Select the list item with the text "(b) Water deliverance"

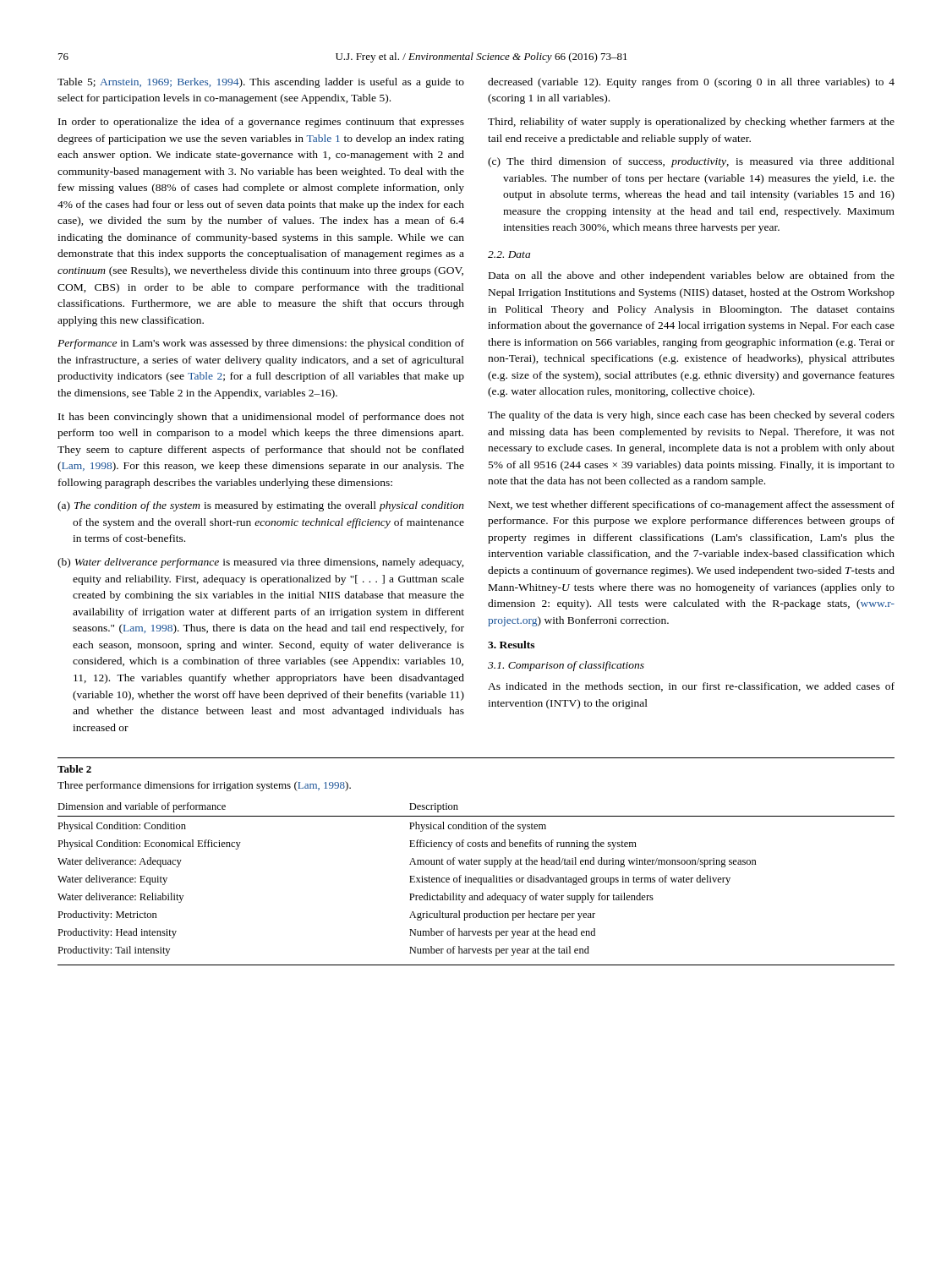[261, 645]
